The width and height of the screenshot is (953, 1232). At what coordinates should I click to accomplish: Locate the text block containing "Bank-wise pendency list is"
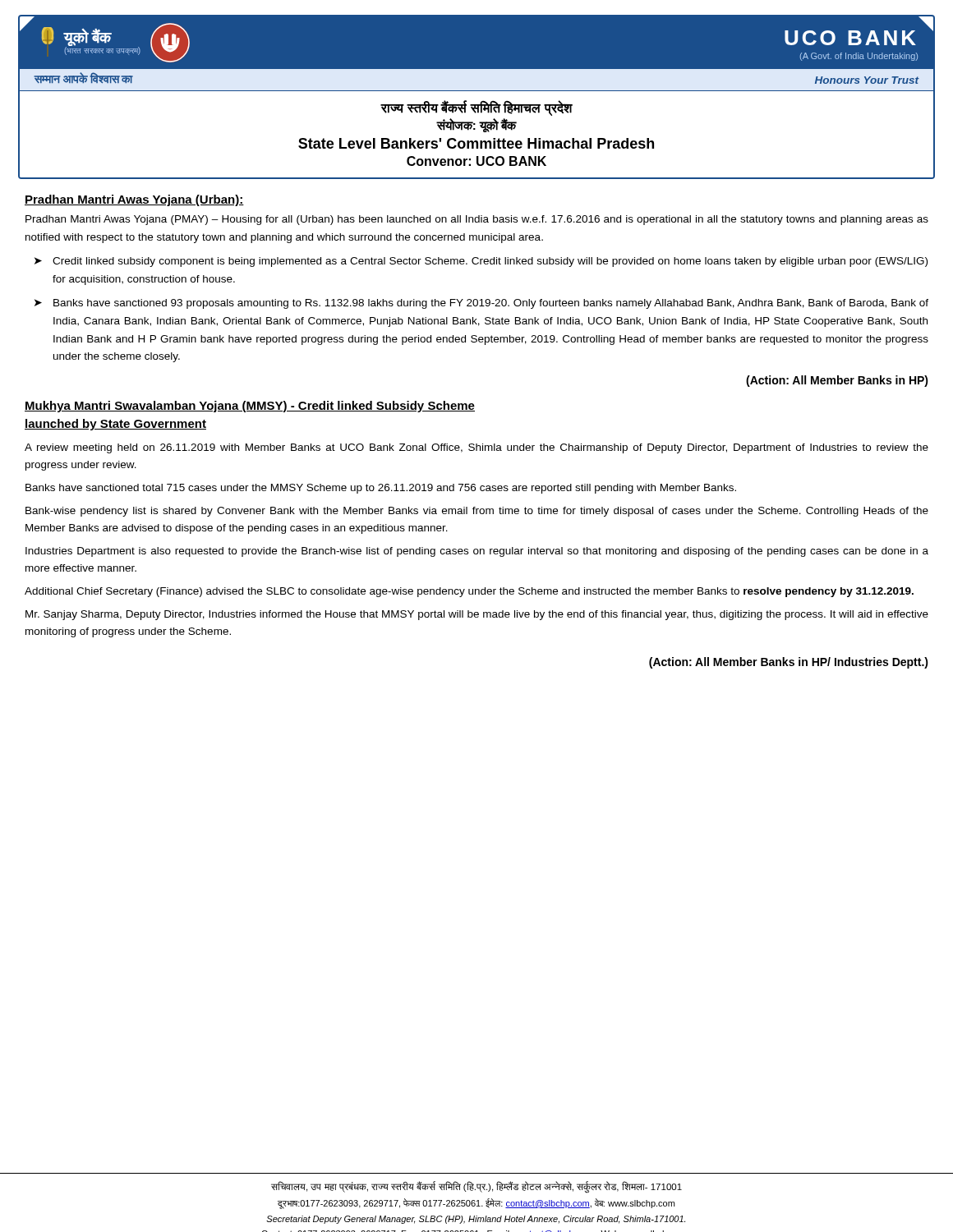[x=476, y=519]
